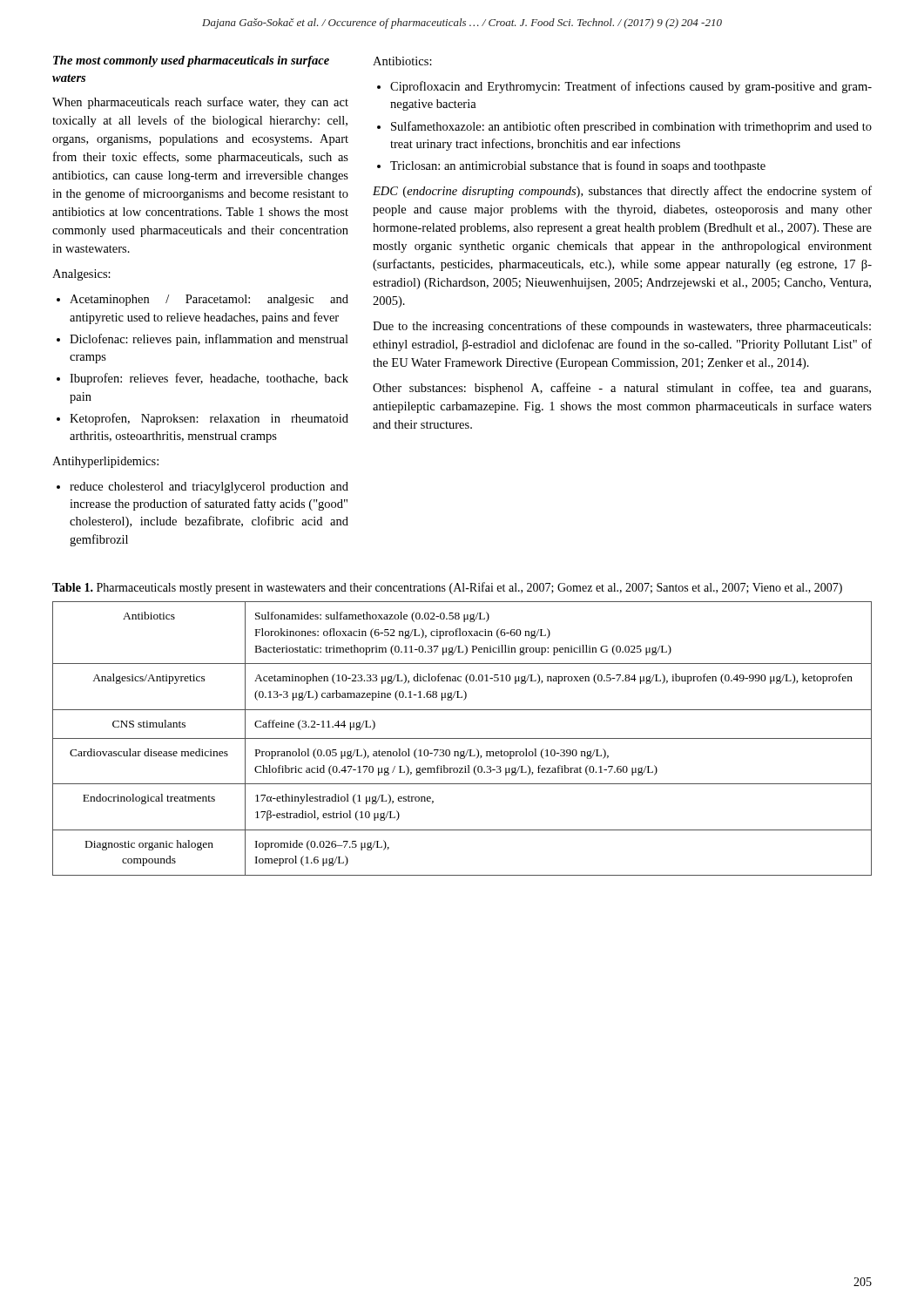Locate the caption
Screen dimensions: 1307x924
point(447,588)
